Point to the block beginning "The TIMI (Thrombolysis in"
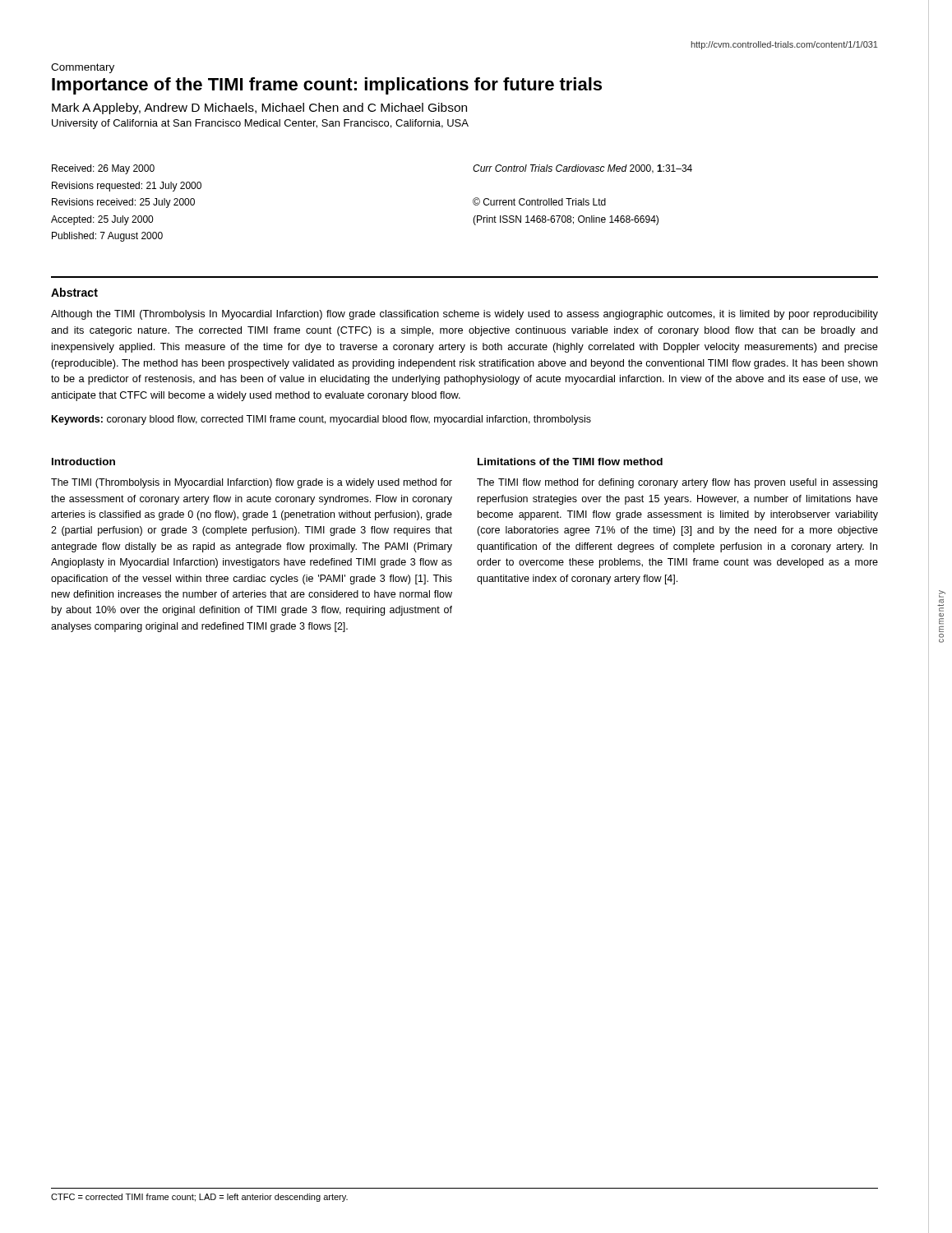This screenshot has height=1233, width=952. coord(252,554)
